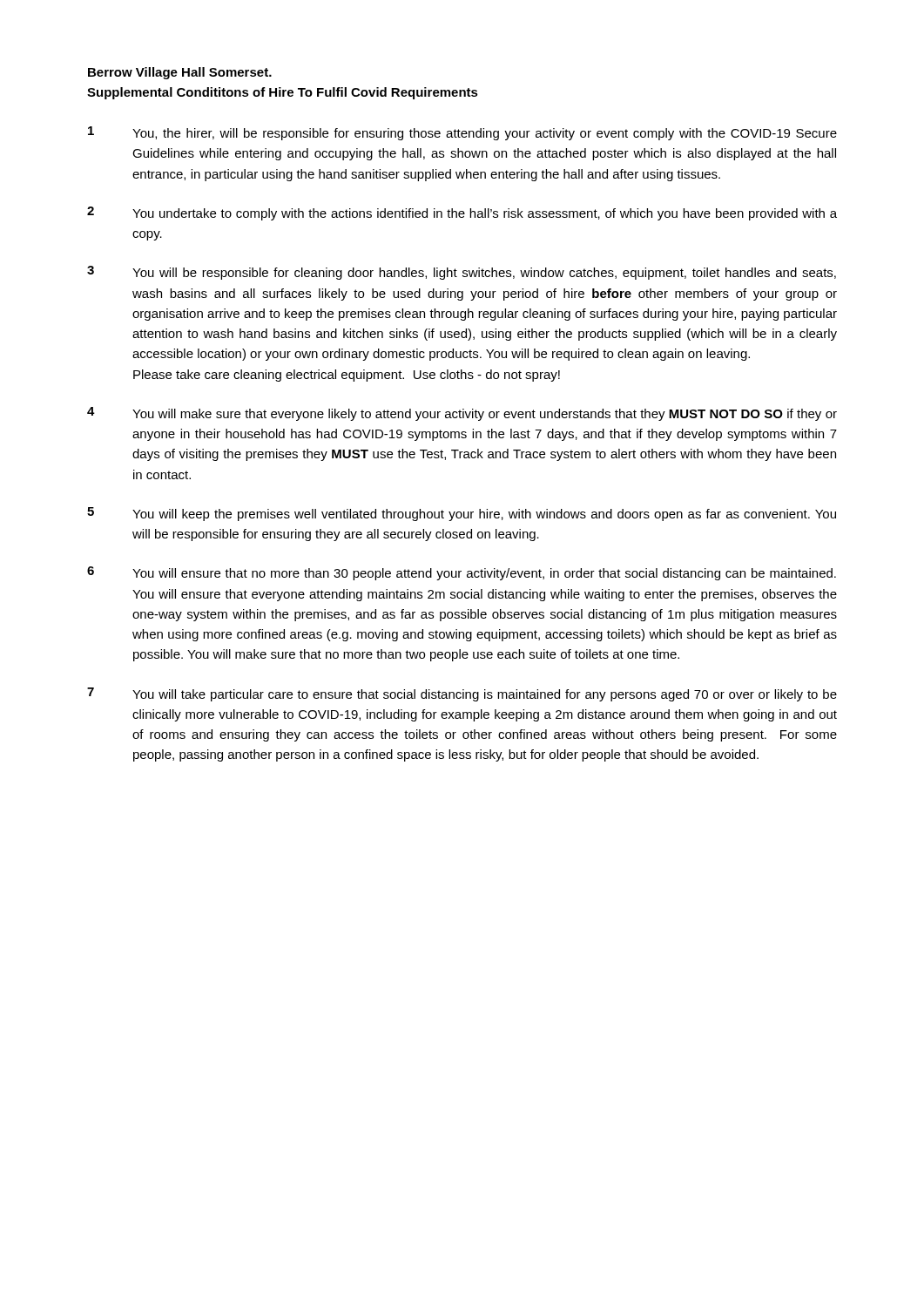The image size is (924, 1307).
Task: Locate the title containing "Berrow Village Hall Somerset. Supplemental Condititons of Hire"
Action: (x=462, y=82)
